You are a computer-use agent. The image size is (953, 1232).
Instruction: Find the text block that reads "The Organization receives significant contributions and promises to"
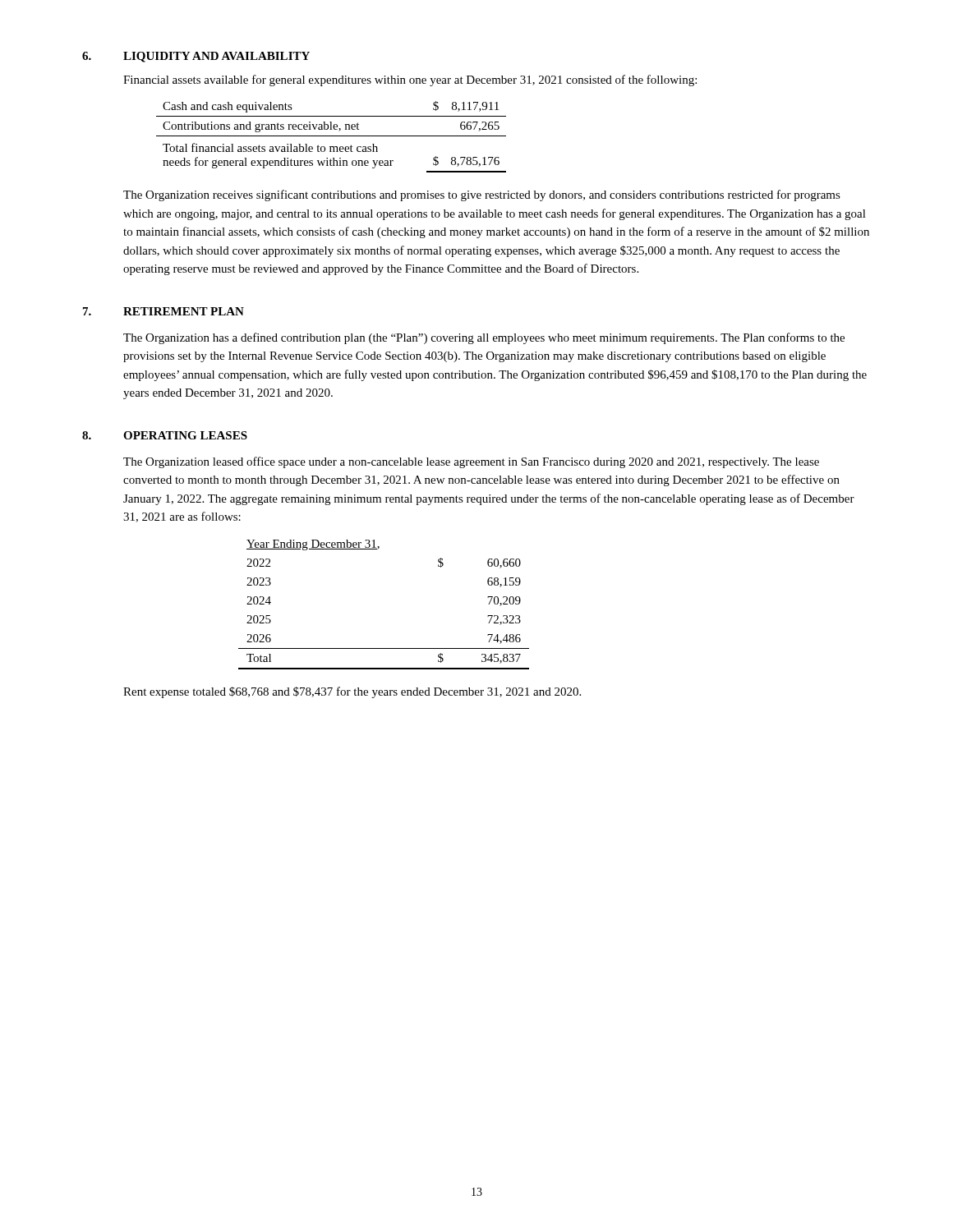click(x=496, y=232)
